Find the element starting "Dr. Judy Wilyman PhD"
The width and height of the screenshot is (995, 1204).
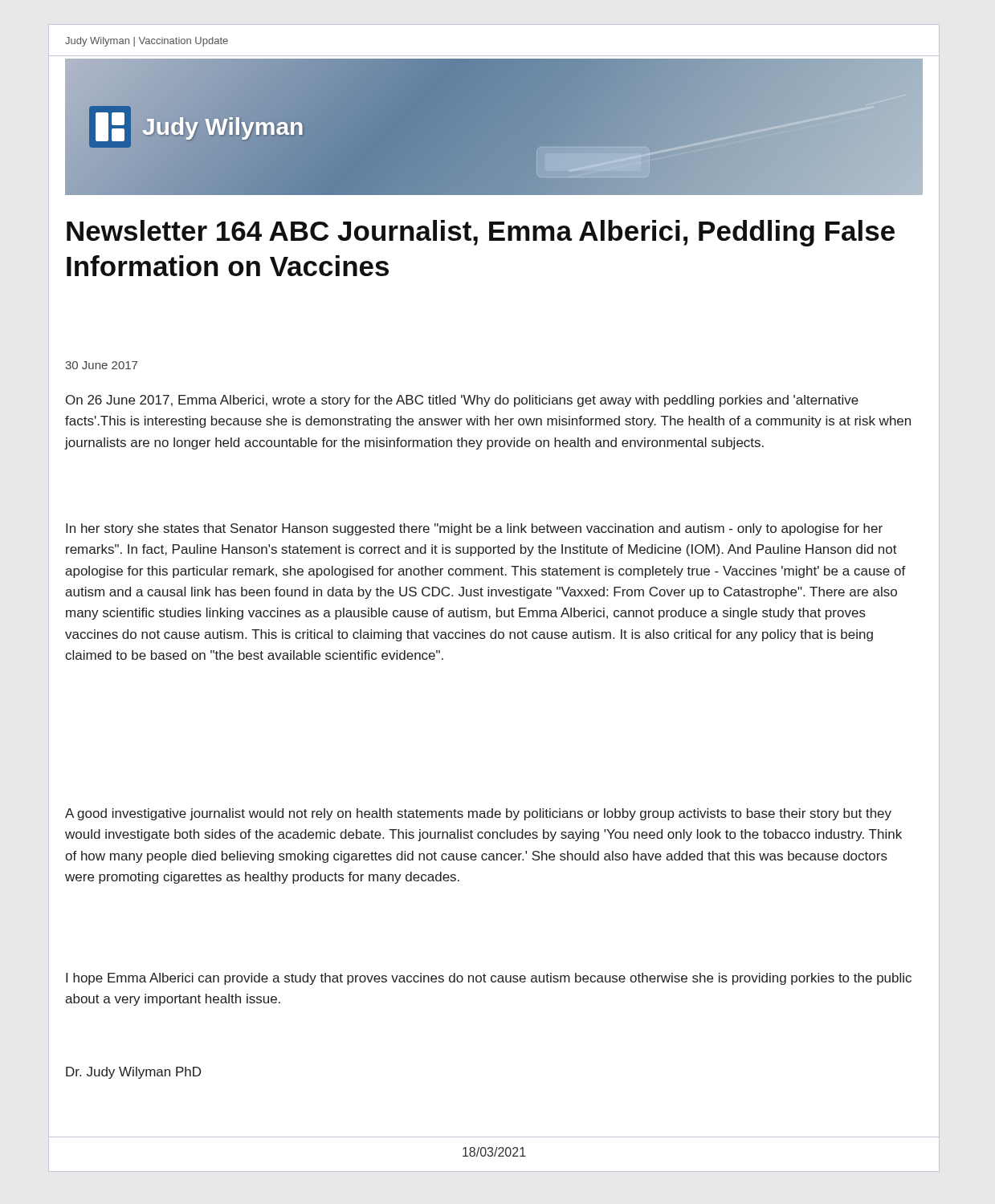coord(133,1072)
